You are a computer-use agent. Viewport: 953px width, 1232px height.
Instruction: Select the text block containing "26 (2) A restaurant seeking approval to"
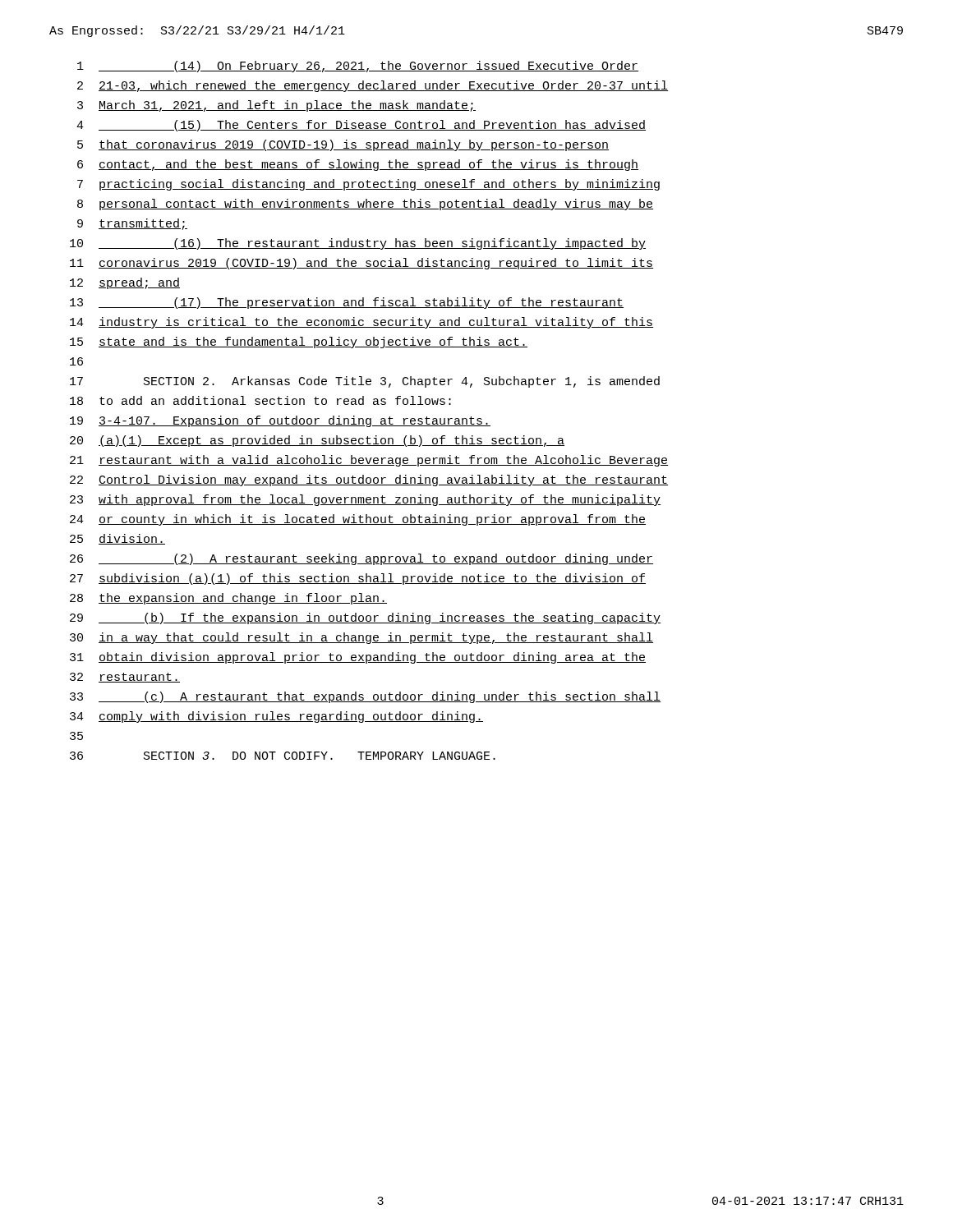[476, 580]
